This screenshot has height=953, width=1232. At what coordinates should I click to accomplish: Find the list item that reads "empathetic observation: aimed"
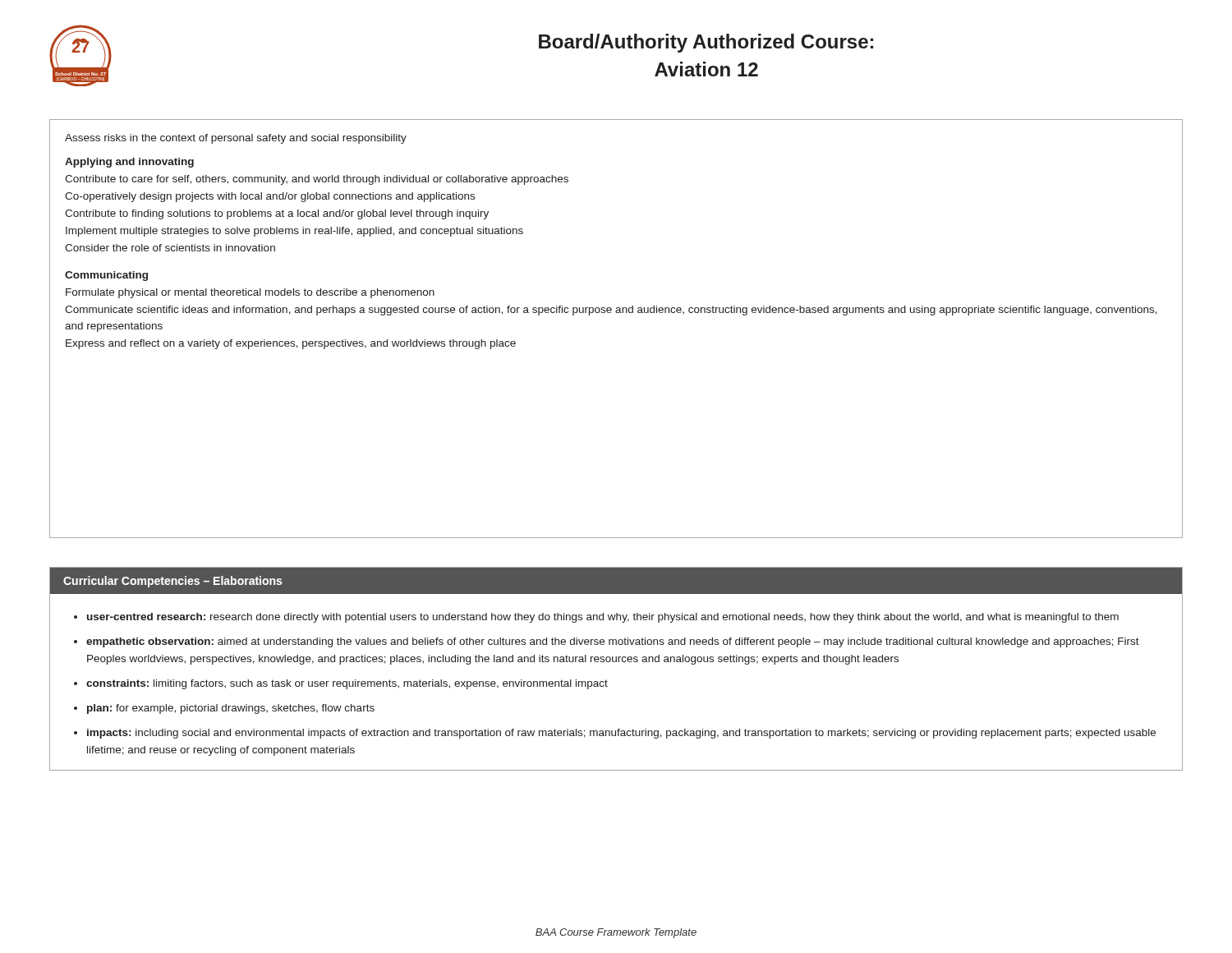coord(612,650)
